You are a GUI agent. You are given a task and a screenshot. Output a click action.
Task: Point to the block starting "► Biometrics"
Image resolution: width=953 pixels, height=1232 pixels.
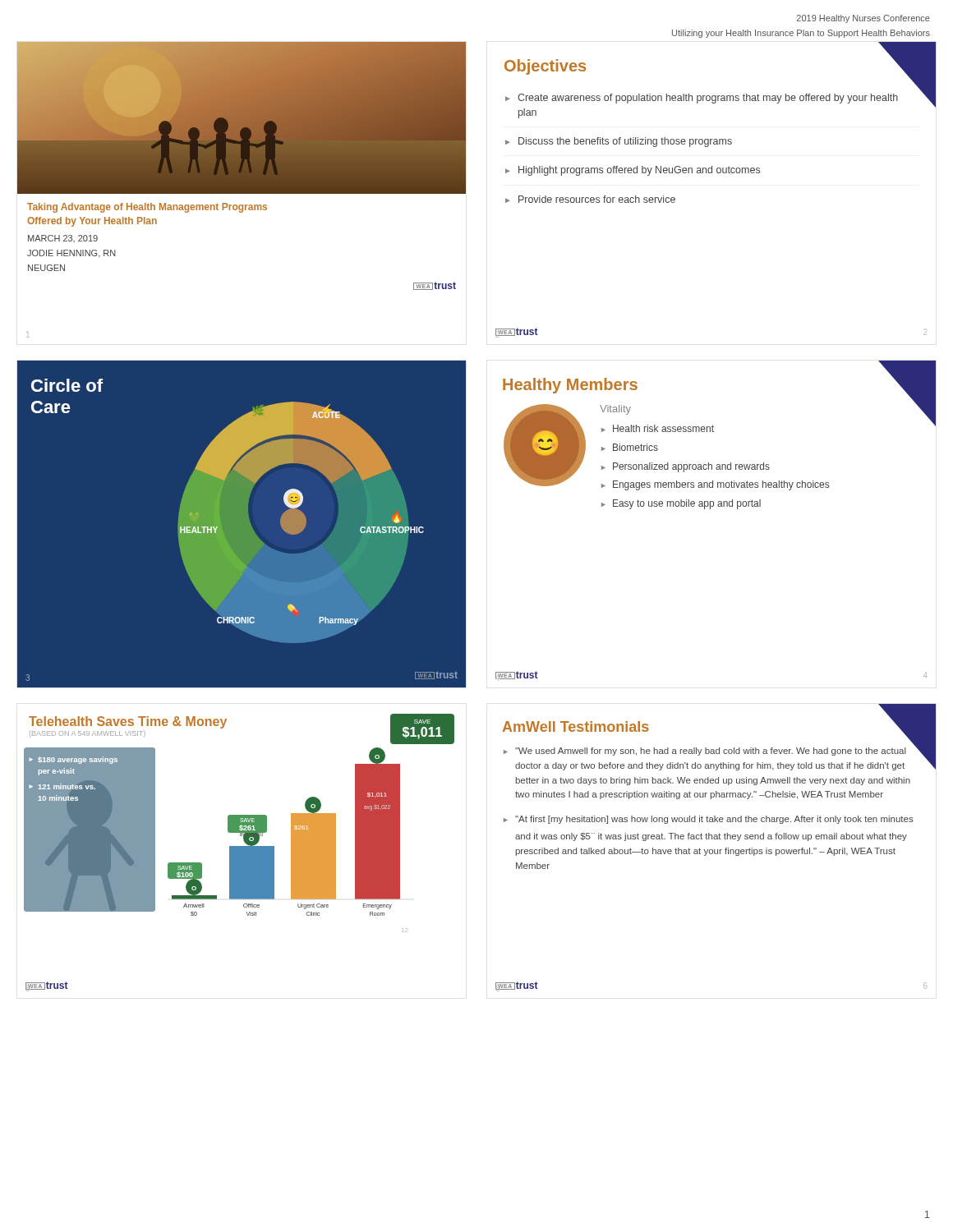pos(629,448)
